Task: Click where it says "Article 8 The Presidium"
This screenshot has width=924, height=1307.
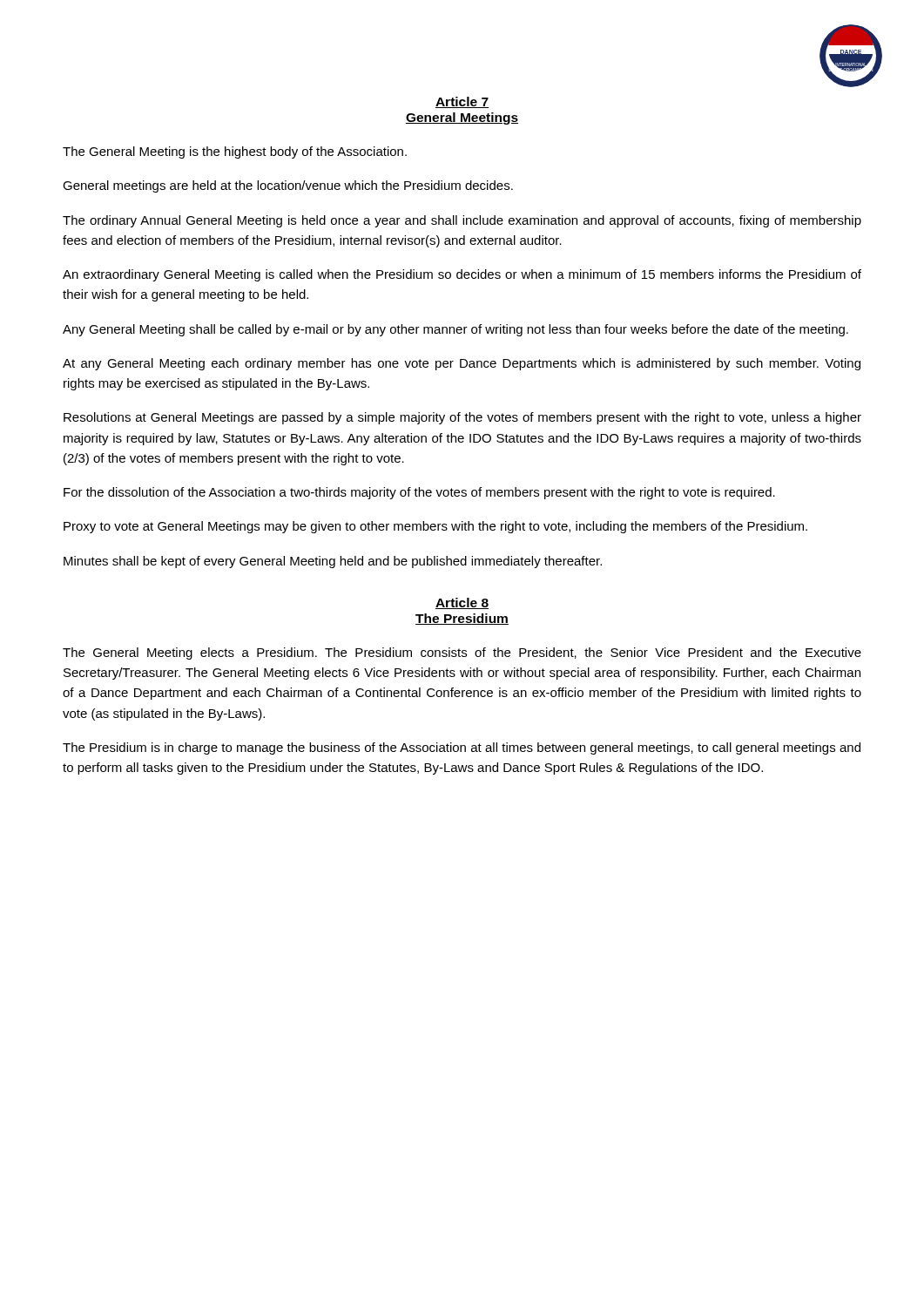Action: coord(462,611)
